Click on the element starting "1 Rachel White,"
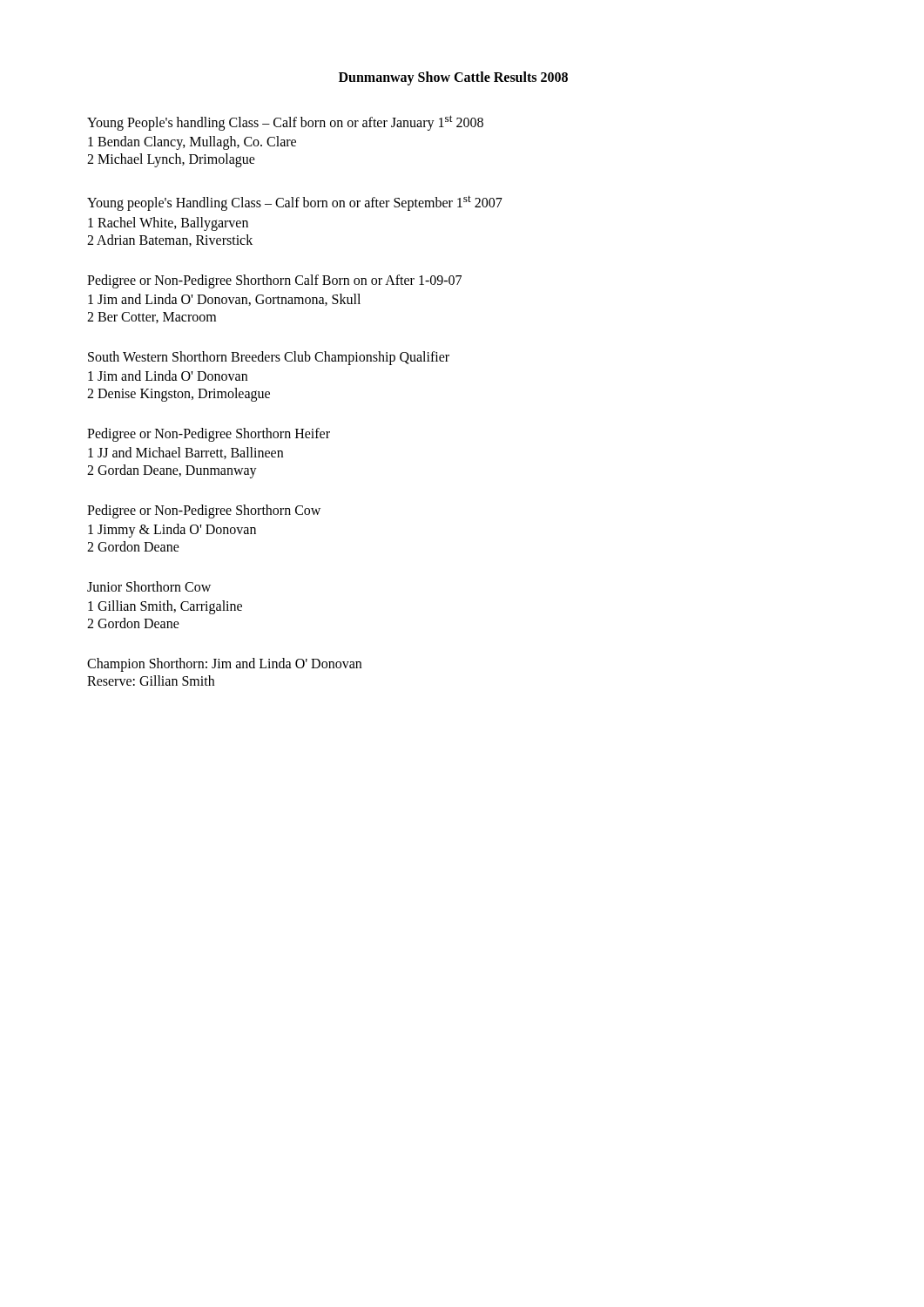The image size is (924, 1307). [x=168, y=222]
